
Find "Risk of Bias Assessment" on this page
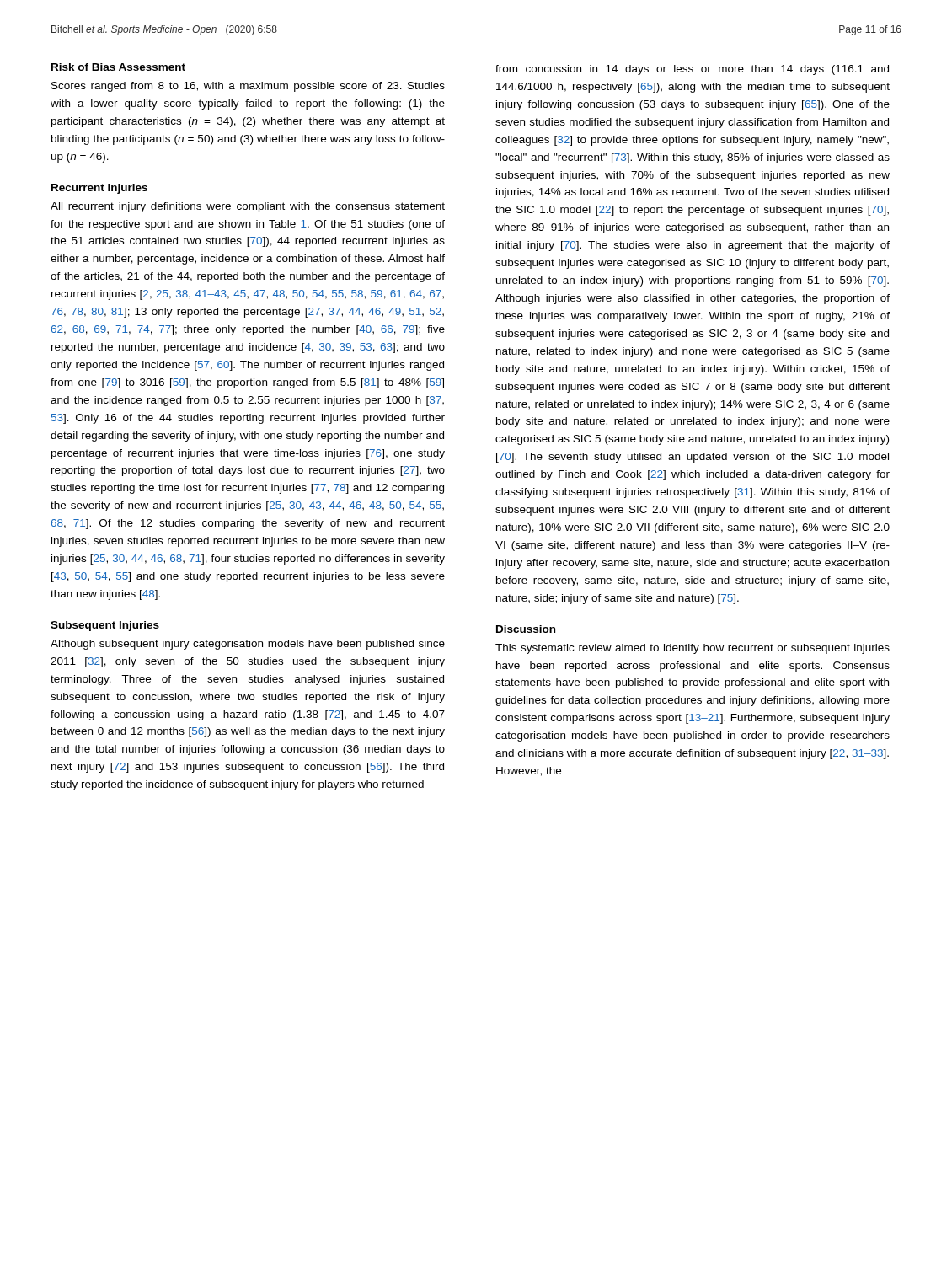pyautogui.click(x=118, y=67)
